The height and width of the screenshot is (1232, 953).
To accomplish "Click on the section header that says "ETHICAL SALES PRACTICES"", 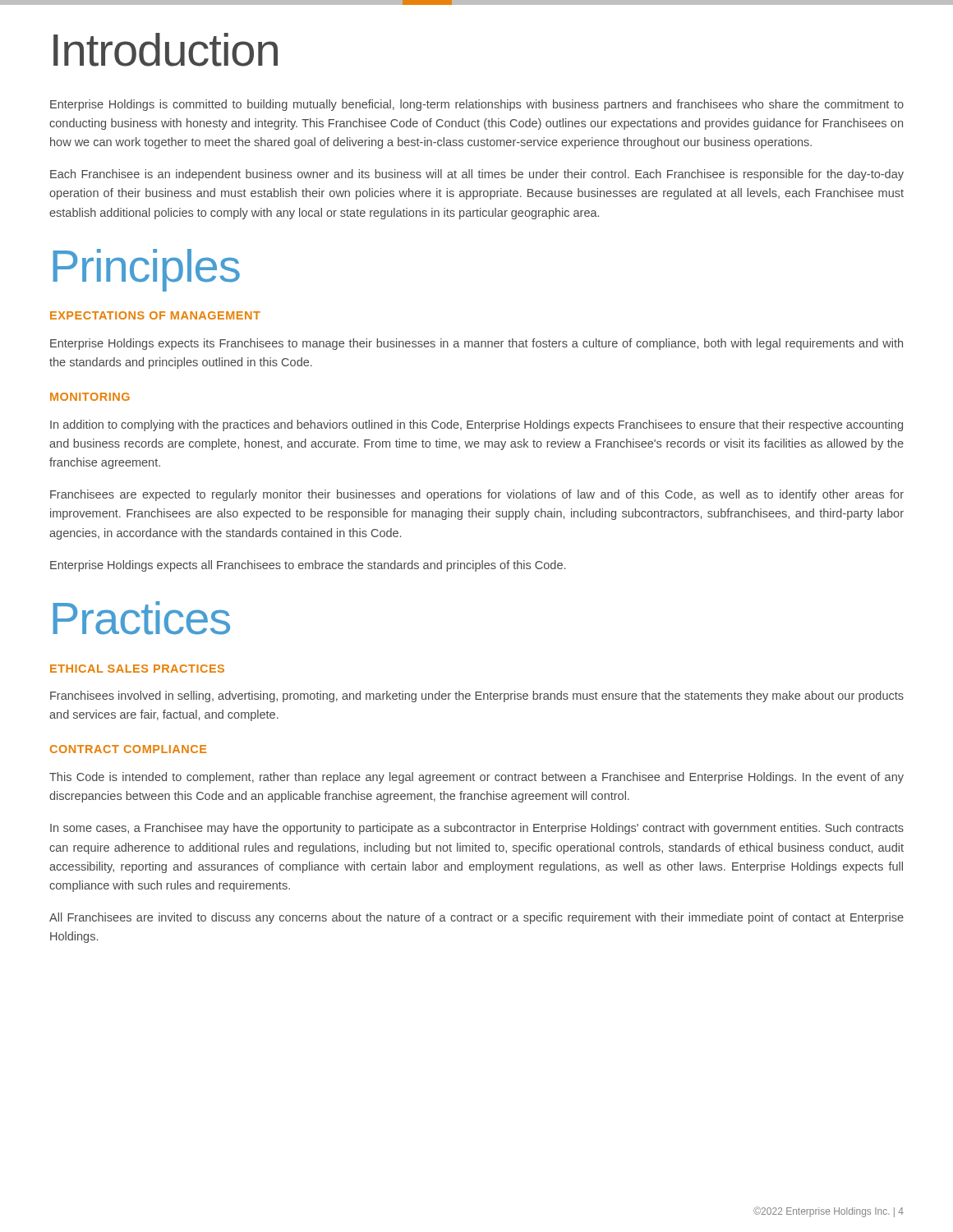I will tap(137, 669).
